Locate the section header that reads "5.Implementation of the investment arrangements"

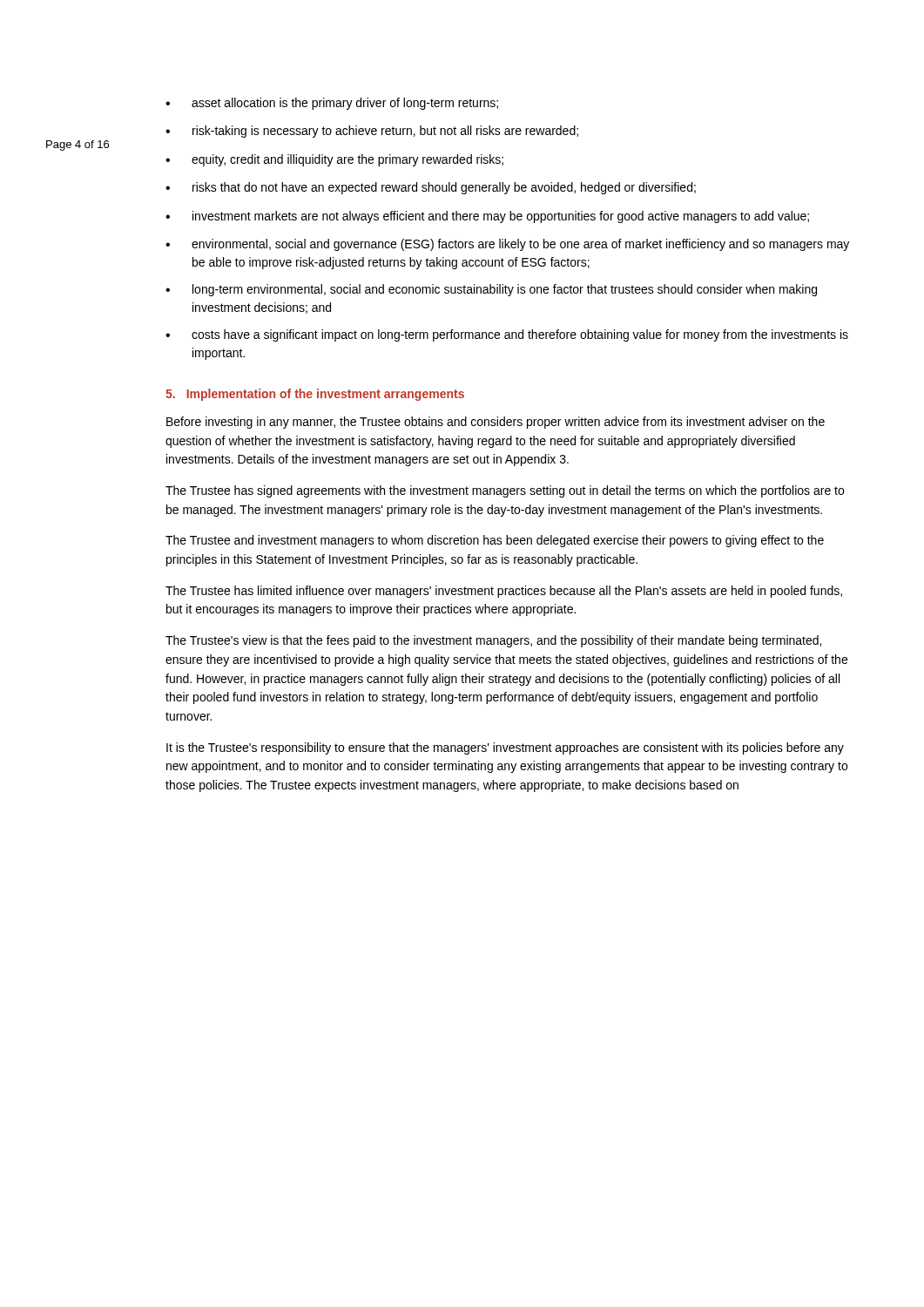pos(315,394)
